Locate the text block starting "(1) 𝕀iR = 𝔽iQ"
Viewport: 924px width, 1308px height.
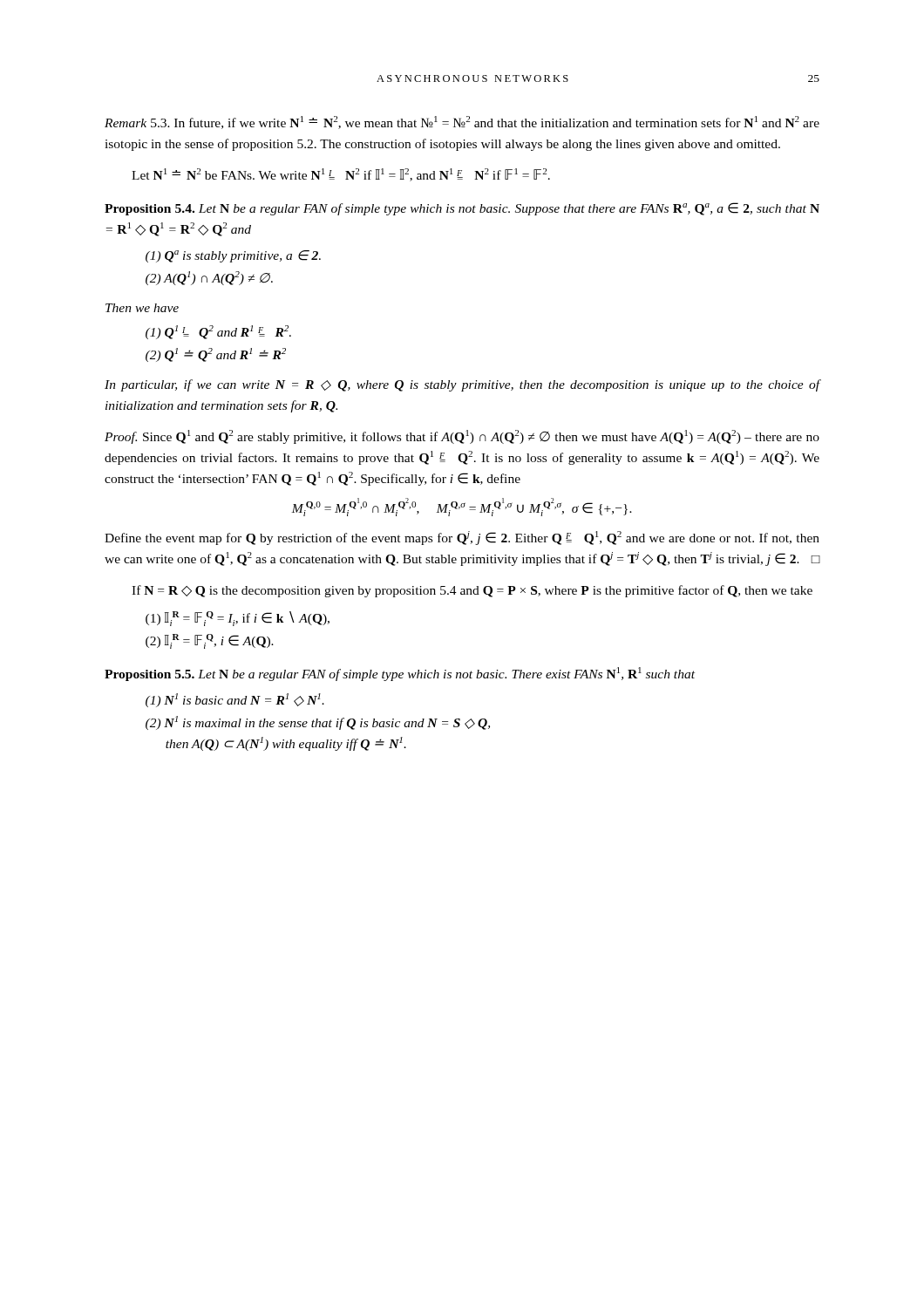(238, 618)
